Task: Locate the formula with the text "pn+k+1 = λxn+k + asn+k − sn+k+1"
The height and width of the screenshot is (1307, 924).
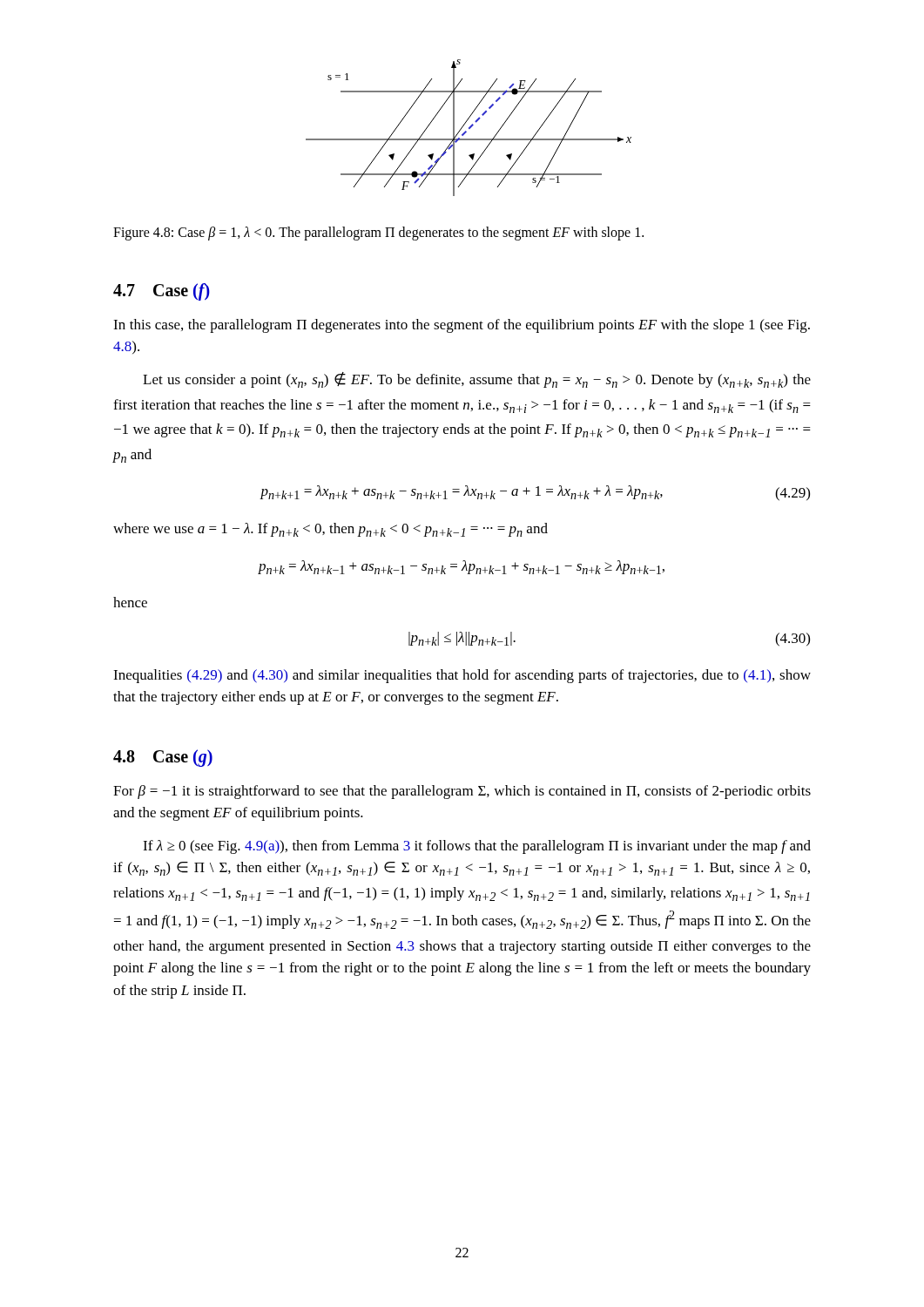Action: click(462, 493)
